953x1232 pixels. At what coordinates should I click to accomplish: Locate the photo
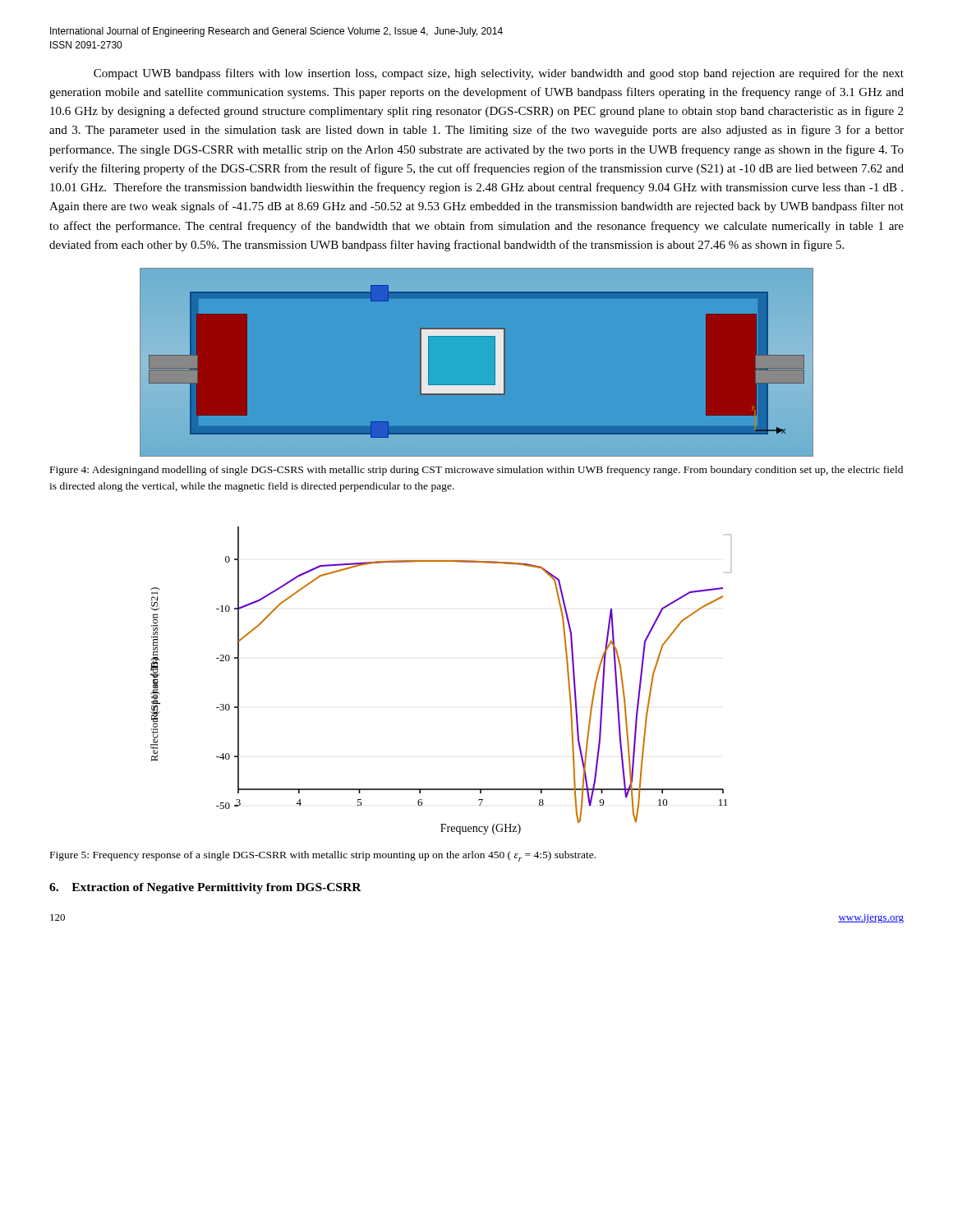tap(476, 362)
